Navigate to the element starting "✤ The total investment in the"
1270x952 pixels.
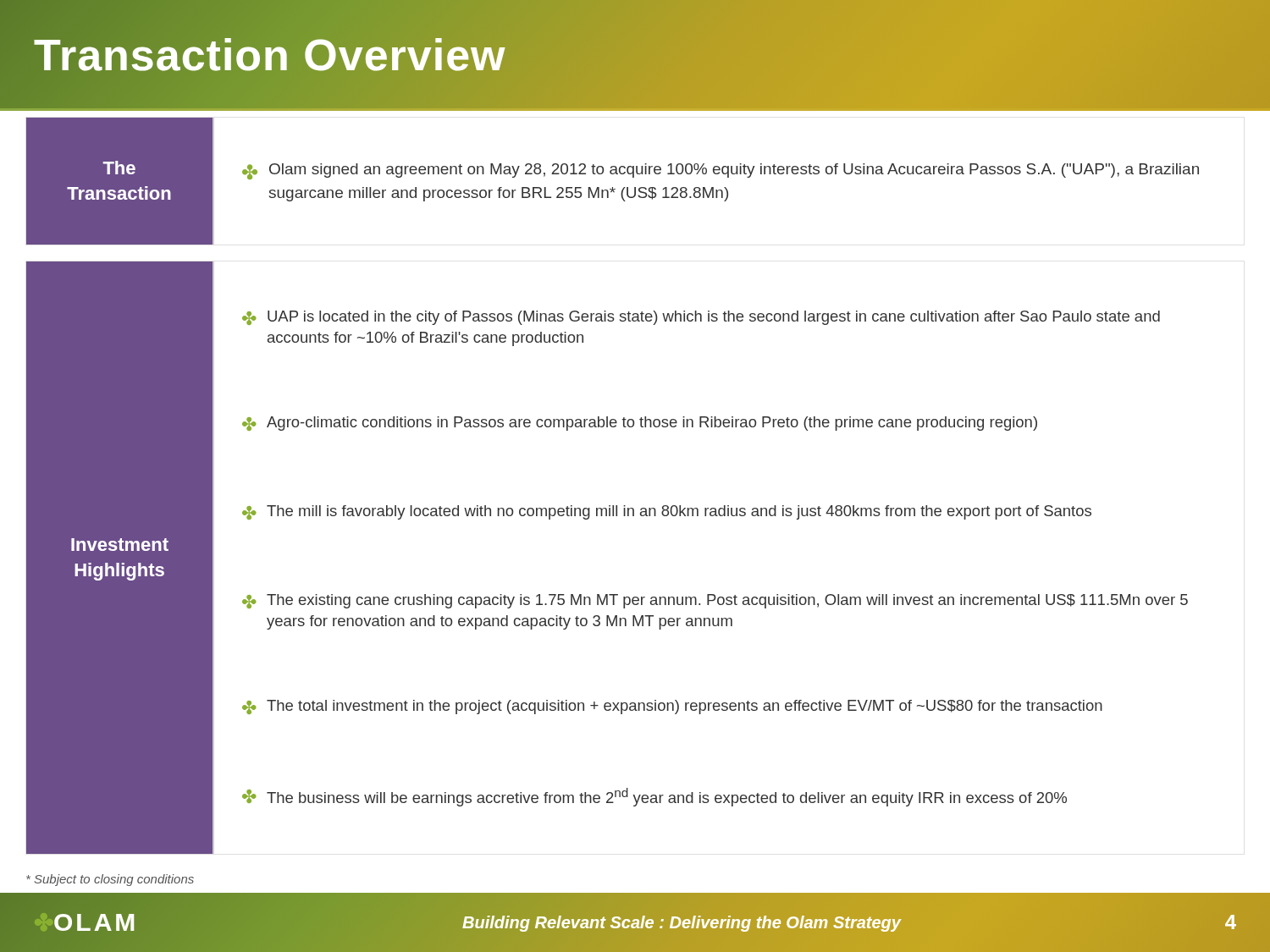click(672, 708)
